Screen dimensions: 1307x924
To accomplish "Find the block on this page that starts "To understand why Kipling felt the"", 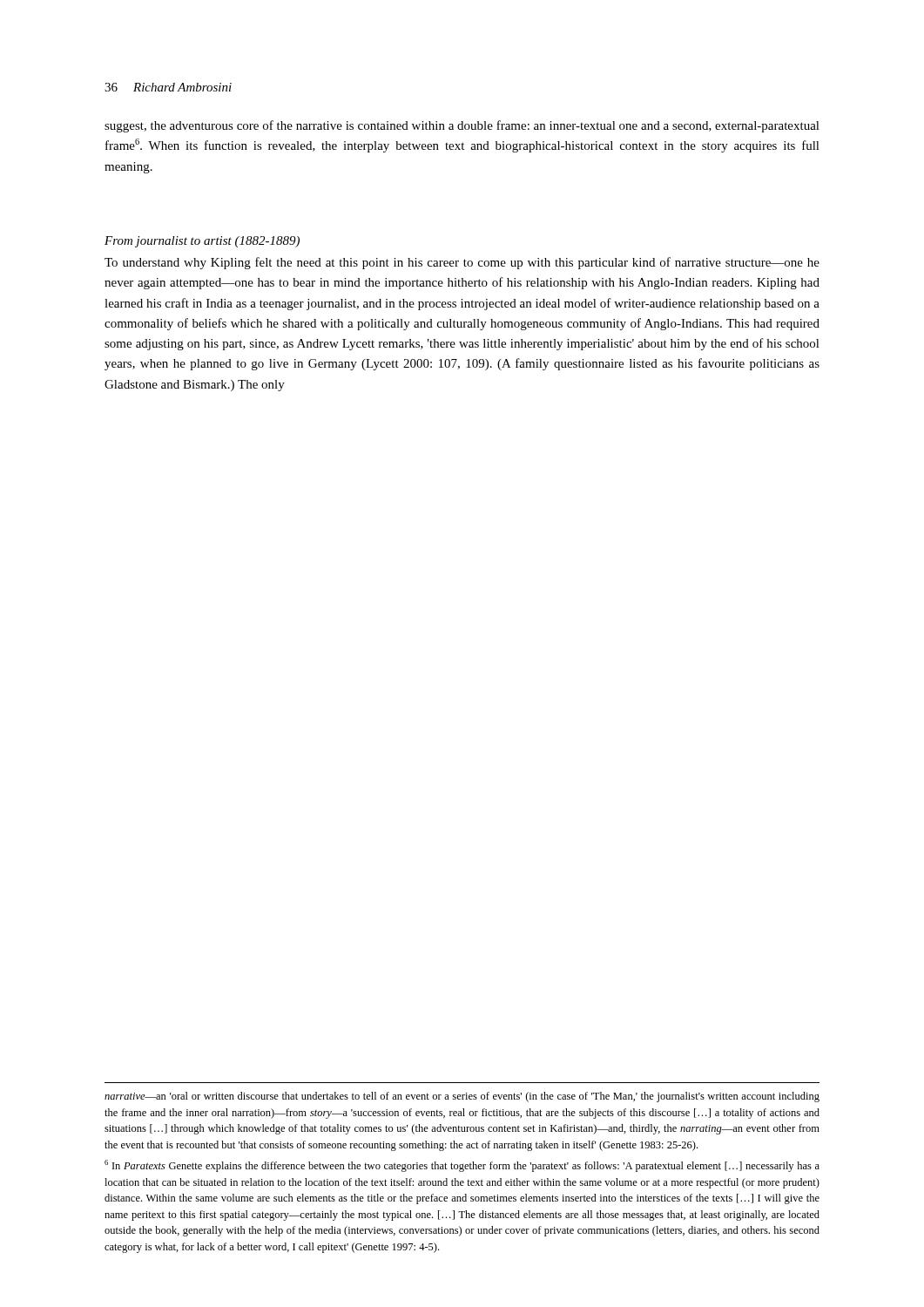I will (x=462, y=324).
